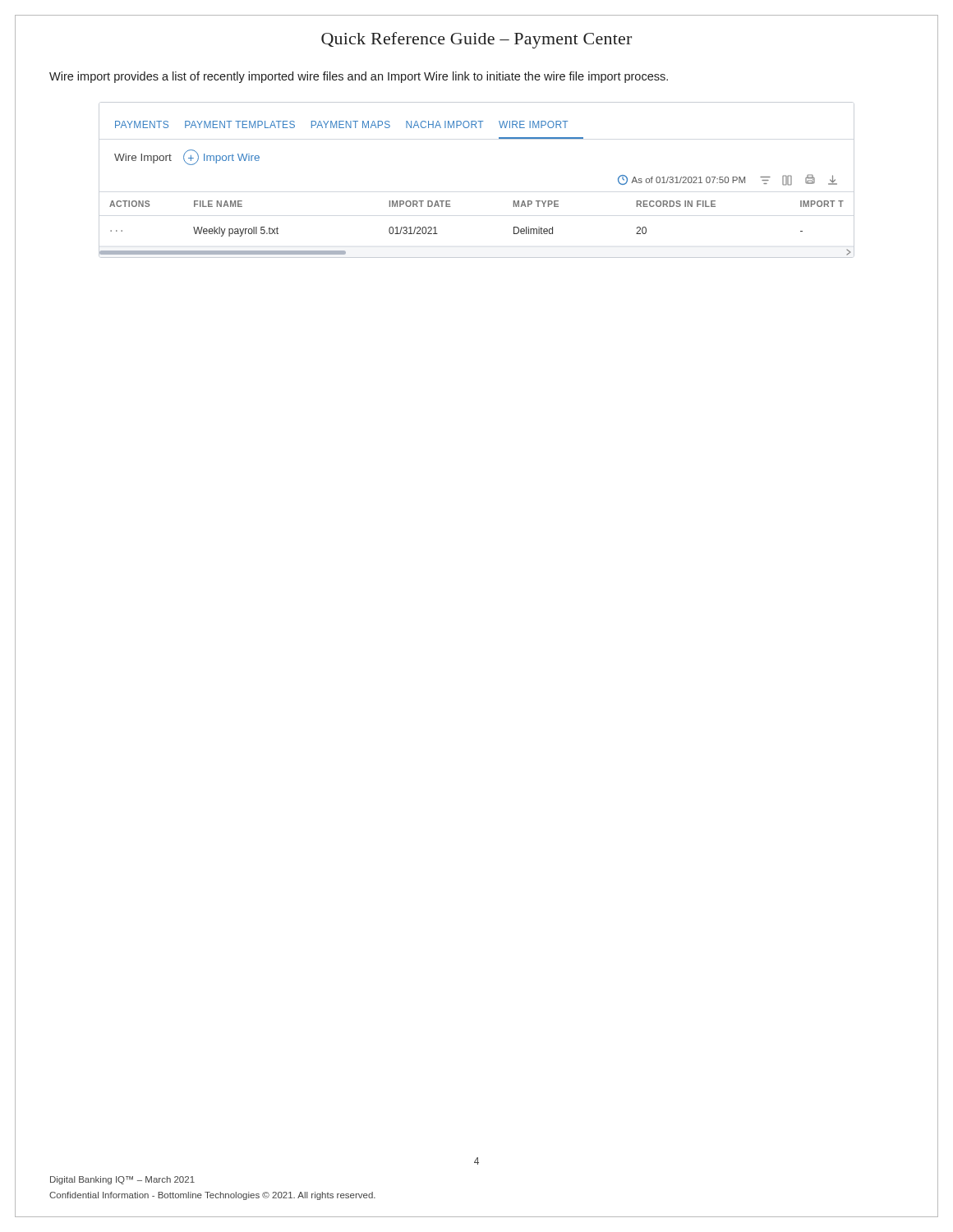Select the text starting "Quick Reference Guide – Payment Center"
953x1232 pixels.
(476, 38)
